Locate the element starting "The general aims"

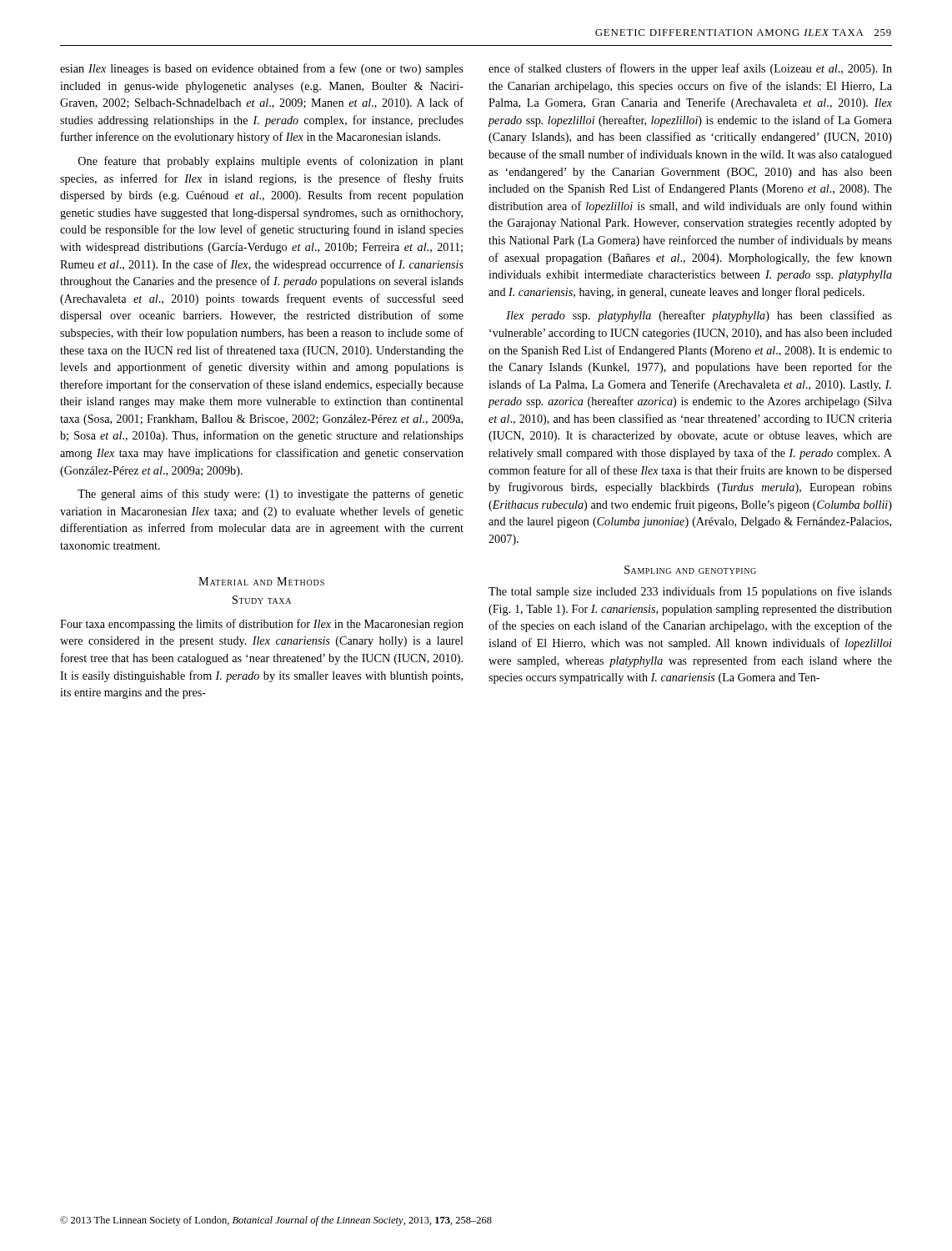pyautogui.click(x=262, y=520)
